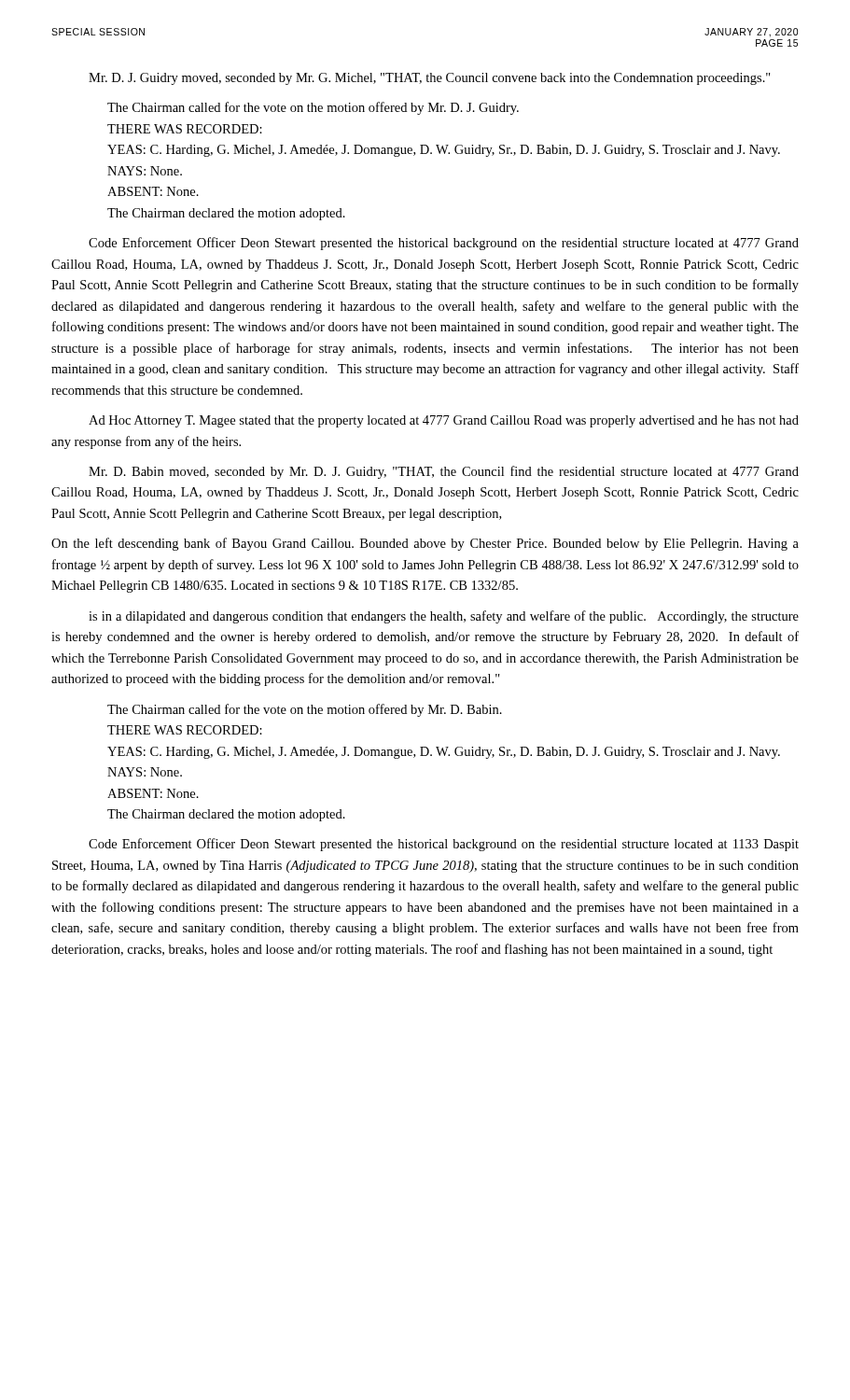Navigate to the block starting "Mr. D. J. Guidry moved,"
Image resolution: width=850 pixels, height=1400 pixels.
point(430,77)
